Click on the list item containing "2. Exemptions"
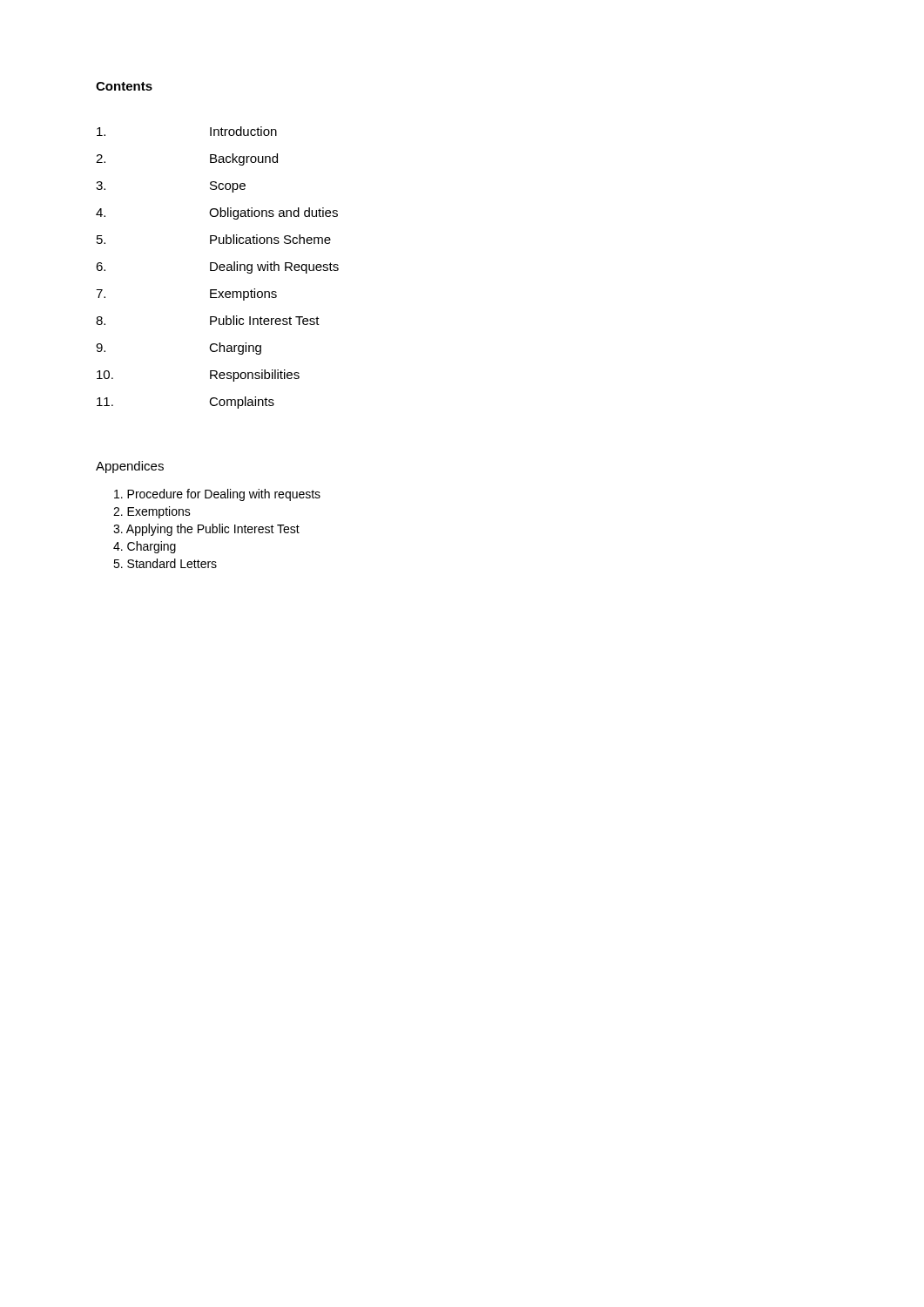Screen dimensions: 1307x924 152,511
